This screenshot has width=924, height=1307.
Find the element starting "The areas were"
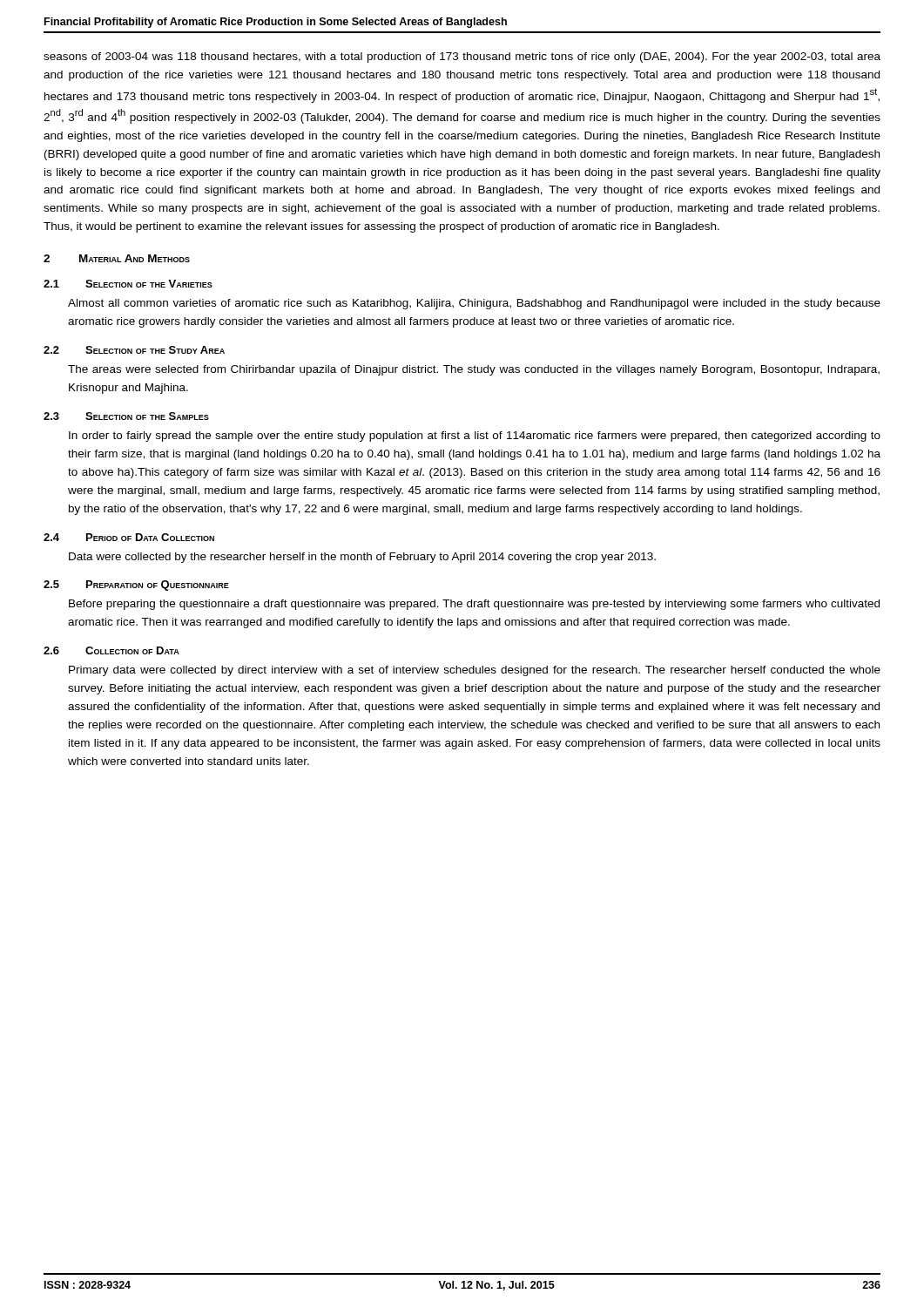474,378
